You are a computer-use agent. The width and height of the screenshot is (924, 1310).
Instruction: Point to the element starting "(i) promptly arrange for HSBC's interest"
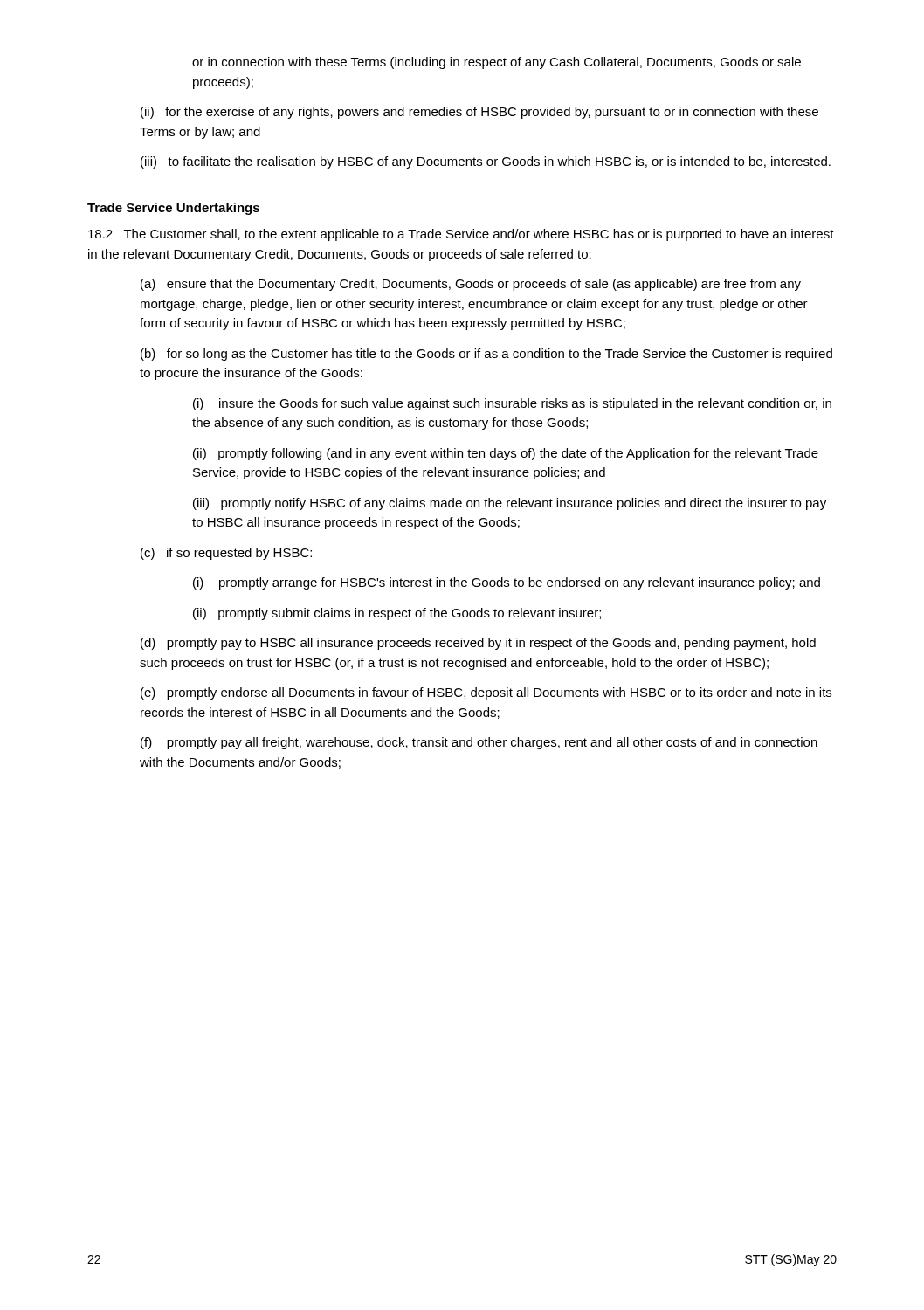pos(514,583)
